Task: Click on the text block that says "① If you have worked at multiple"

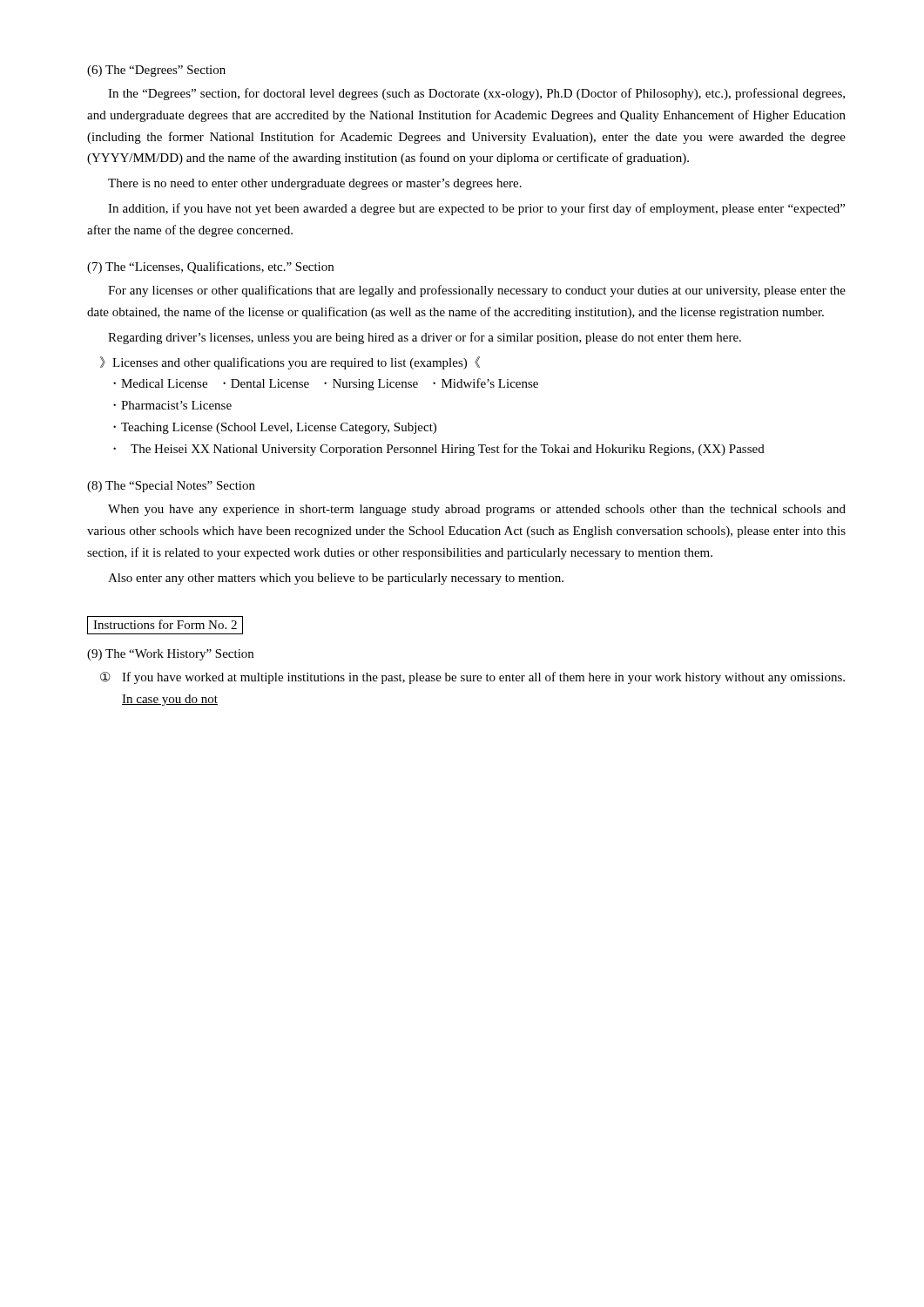Action: pyautogui.click(x=472, y=688)
